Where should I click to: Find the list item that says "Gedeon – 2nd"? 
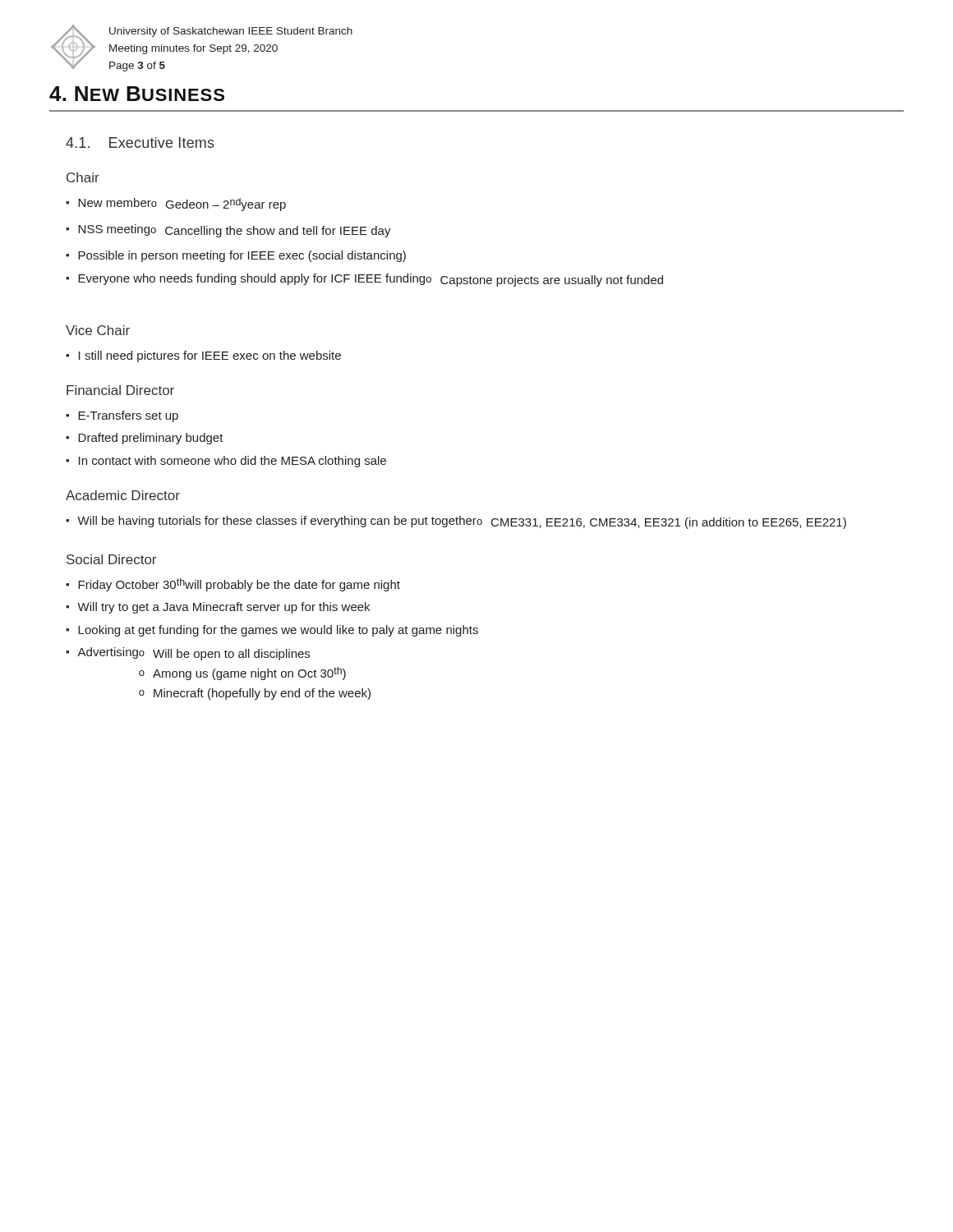click(x=226, y=203)
